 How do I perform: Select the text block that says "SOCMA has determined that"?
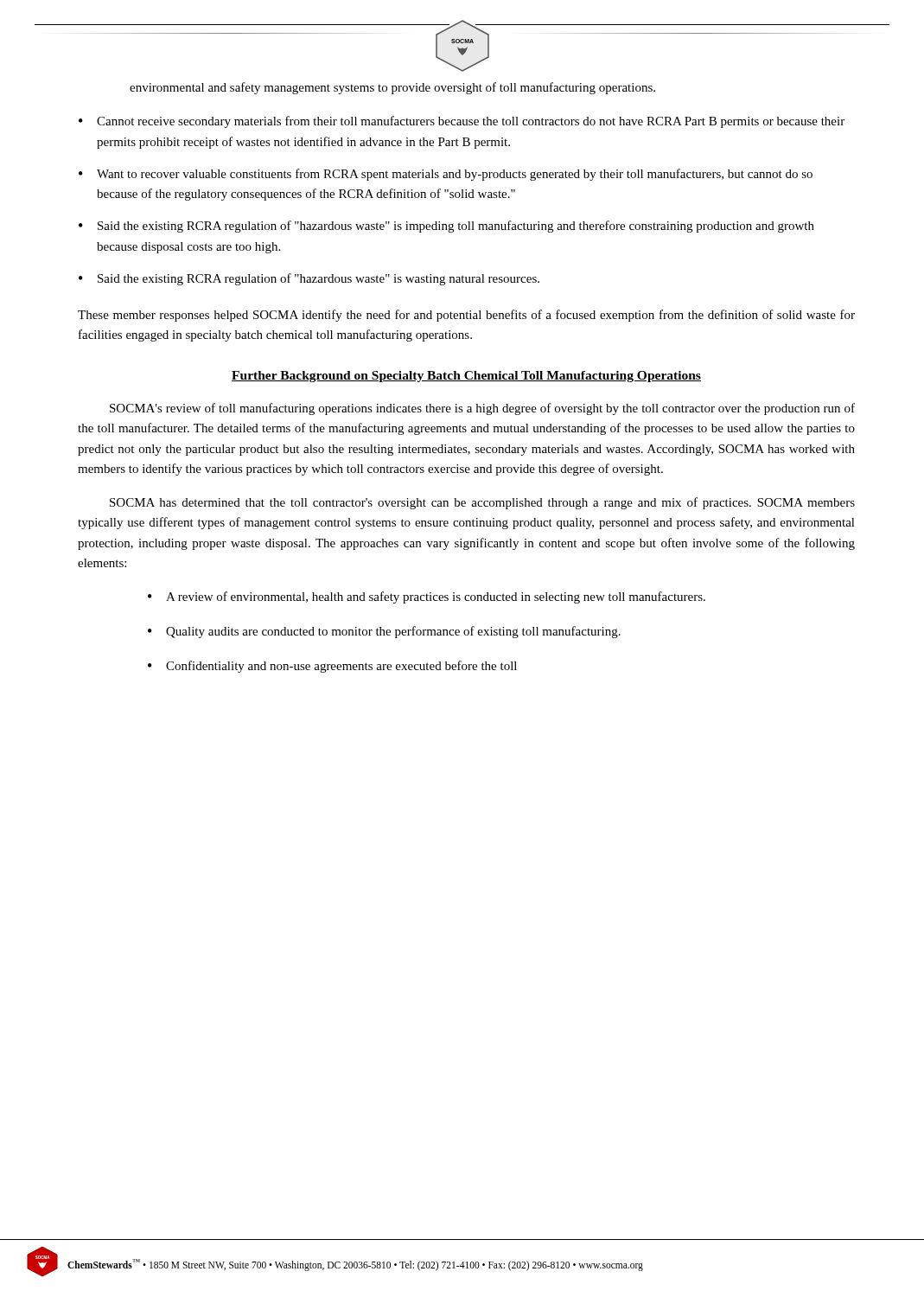coord(466,533)
